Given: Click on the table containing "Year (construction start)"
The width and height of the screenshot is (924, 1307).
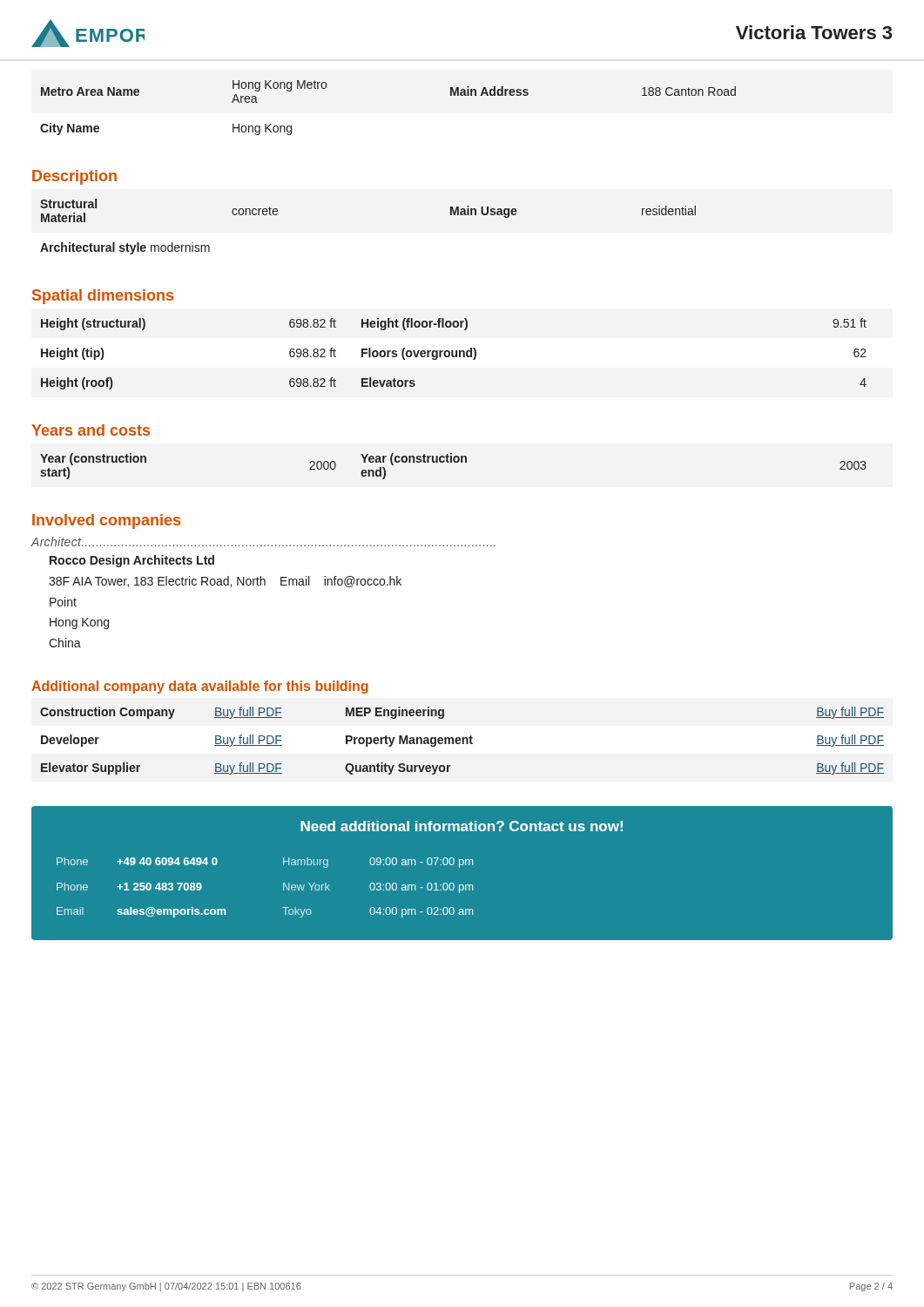Looking at the screenshot, I should coord(462,465).
